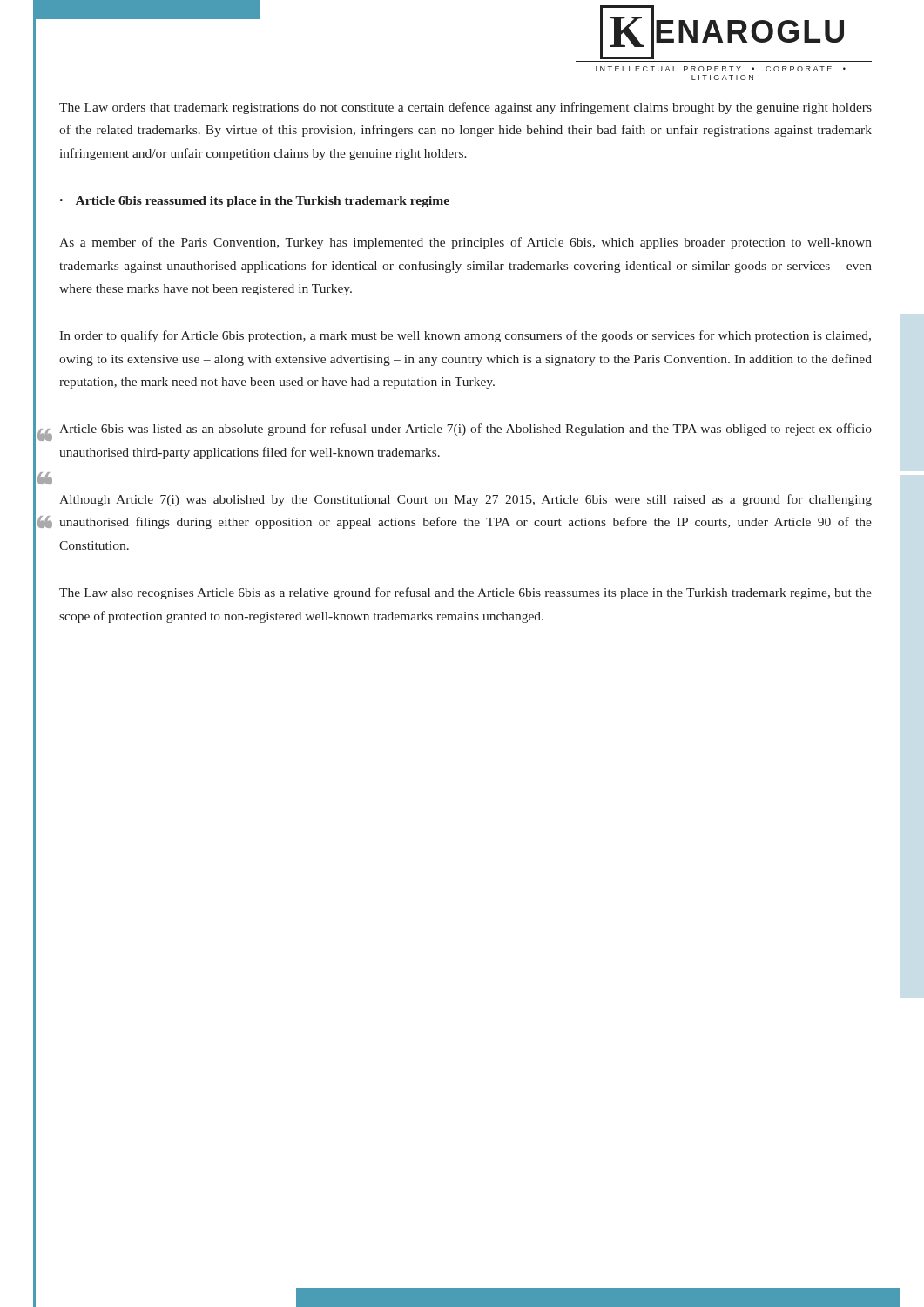The width and height of the screenshot is (924, 1307).
Task: Locate the text block with the text "In order to qualify for Article"
Action: coord(465,358)
